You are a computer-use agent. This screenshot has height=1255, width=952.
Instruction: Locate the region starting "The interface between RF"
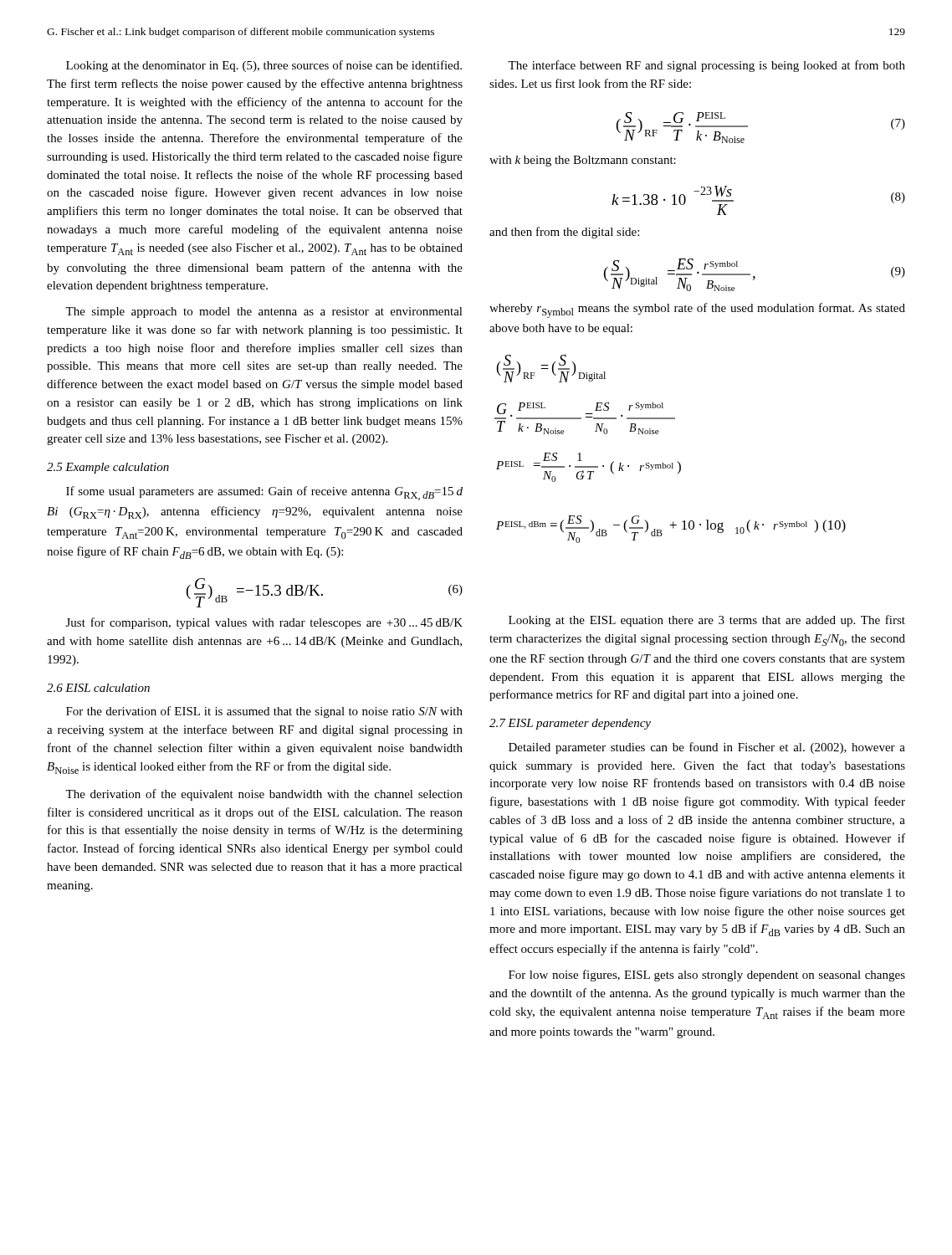point(697,75)
